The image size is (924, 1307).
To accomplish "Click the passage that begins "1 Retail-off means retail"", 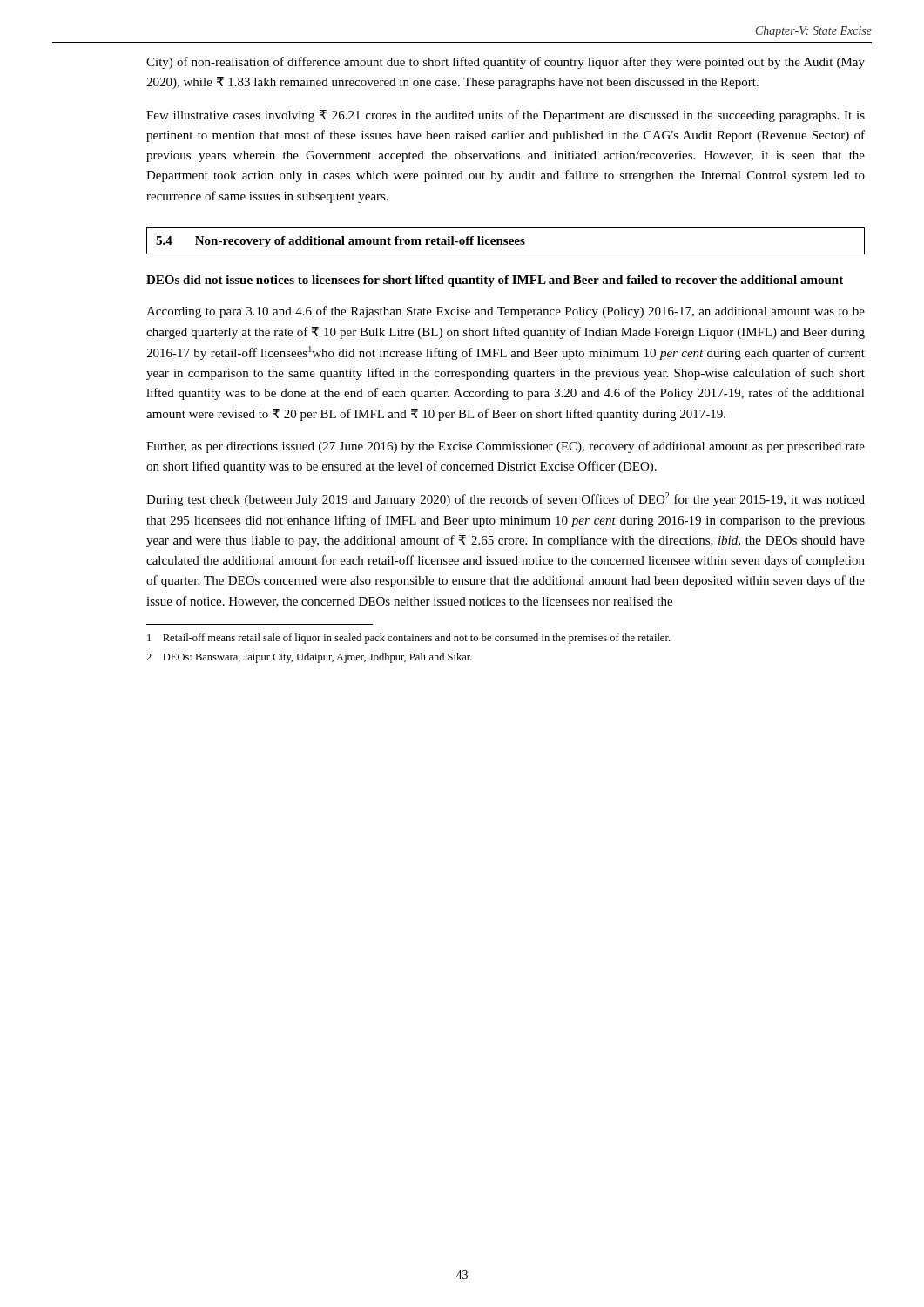I will pyautogui.click(x=408, y=638).
